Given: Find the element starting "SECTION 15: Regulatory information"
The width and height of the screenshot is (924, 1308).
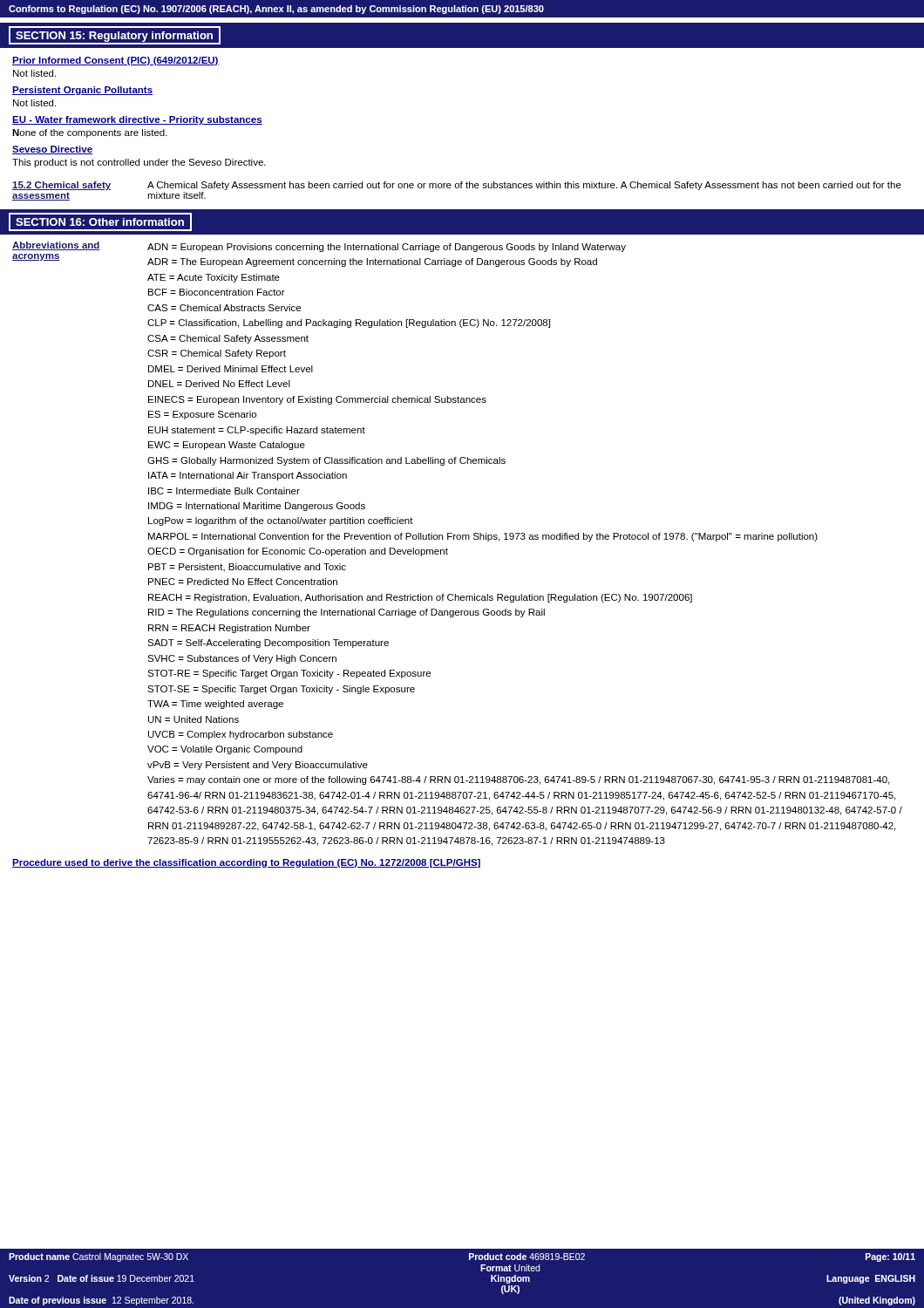Looking at the screenshot, I should pyautogui.click(x=115, y=35).
